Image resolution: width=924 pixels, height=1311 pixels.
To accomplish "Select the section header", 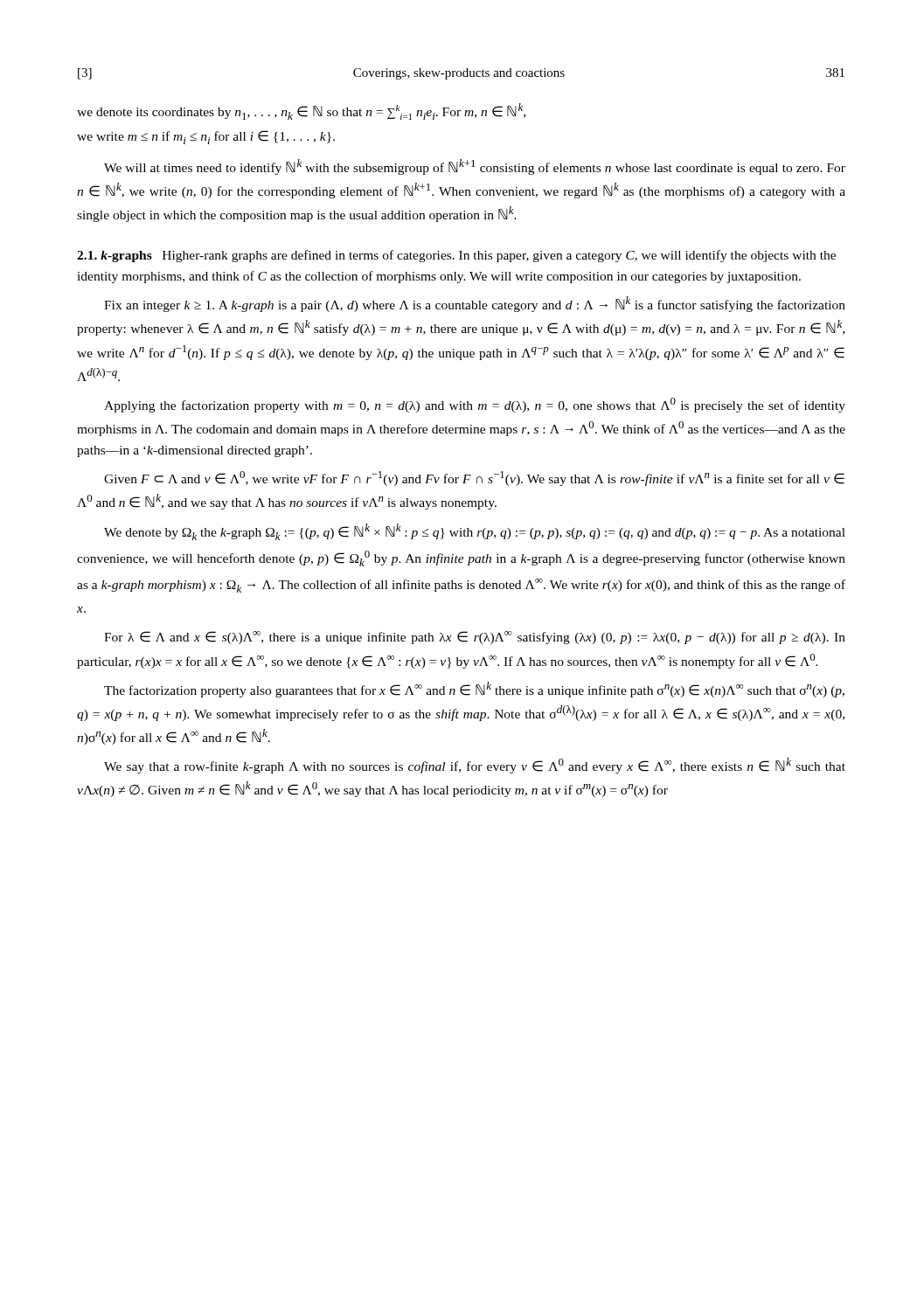I will click(x=461, y=266).
